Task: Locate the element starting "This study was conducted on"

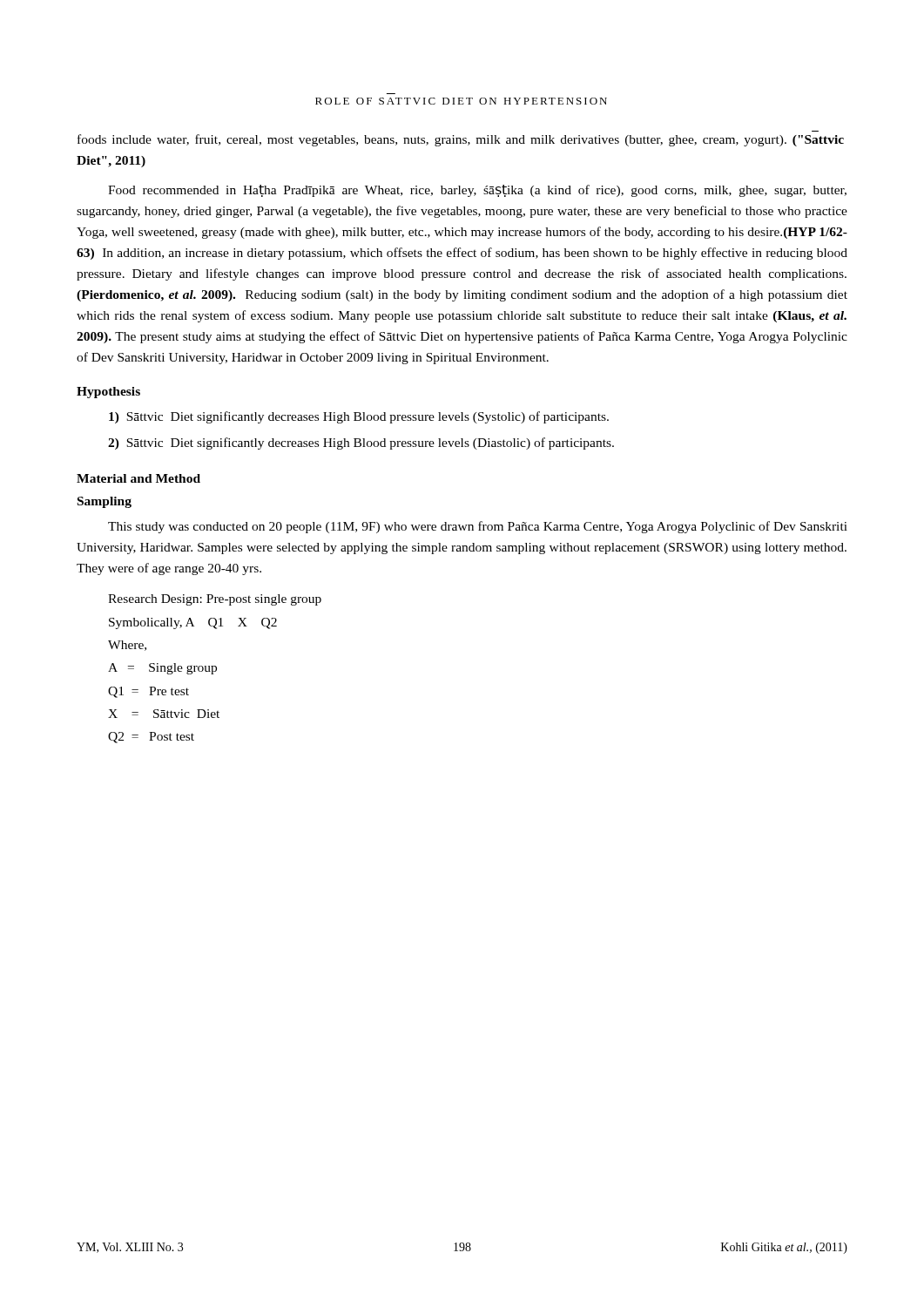Action: tap(462, 547)
